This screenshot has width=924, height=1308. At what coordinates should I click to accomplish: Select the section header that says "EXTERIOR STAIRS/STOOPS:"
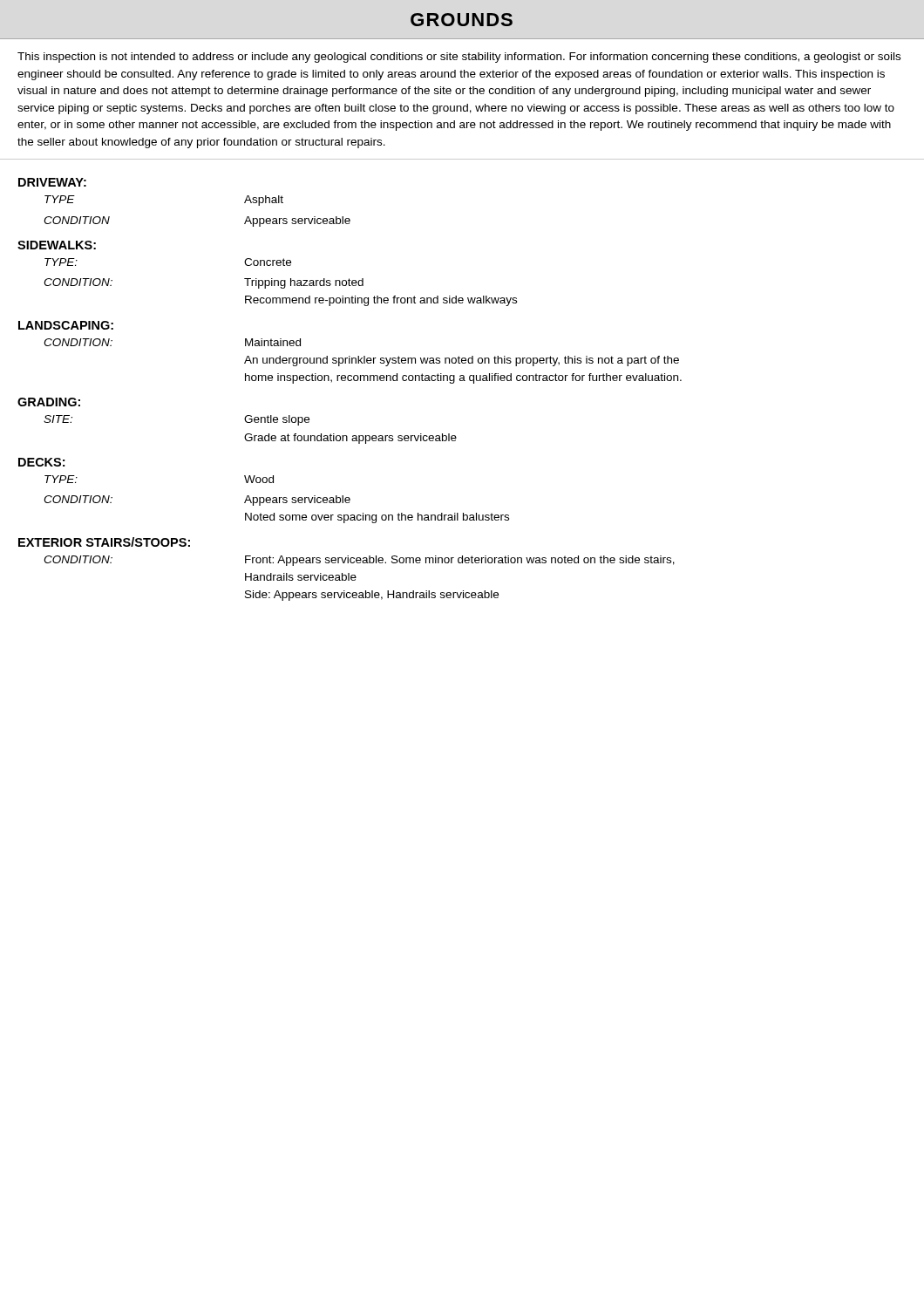point(104,542)
